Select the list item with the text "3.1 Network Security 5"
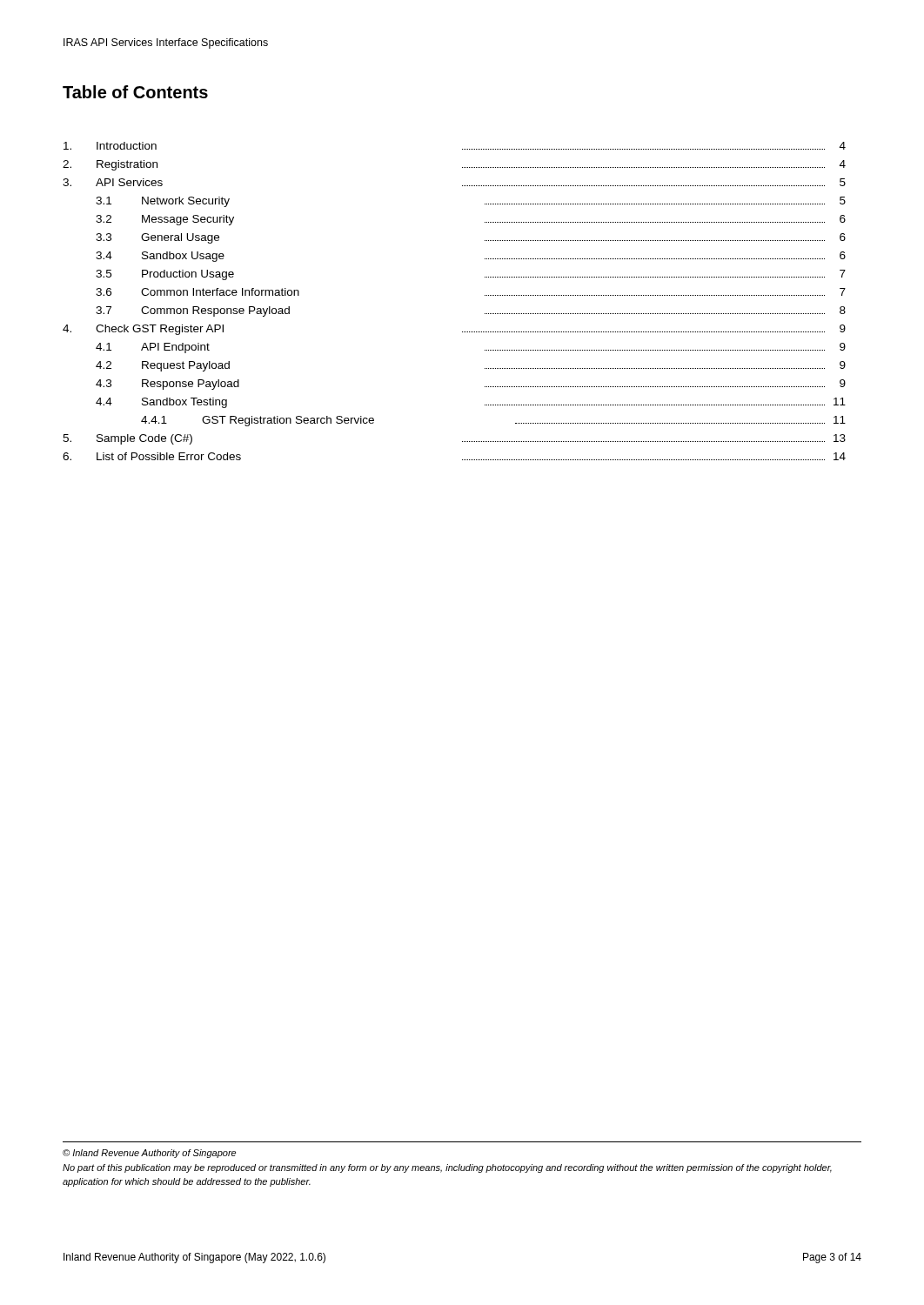924x1305 pixels. [191, 201]
